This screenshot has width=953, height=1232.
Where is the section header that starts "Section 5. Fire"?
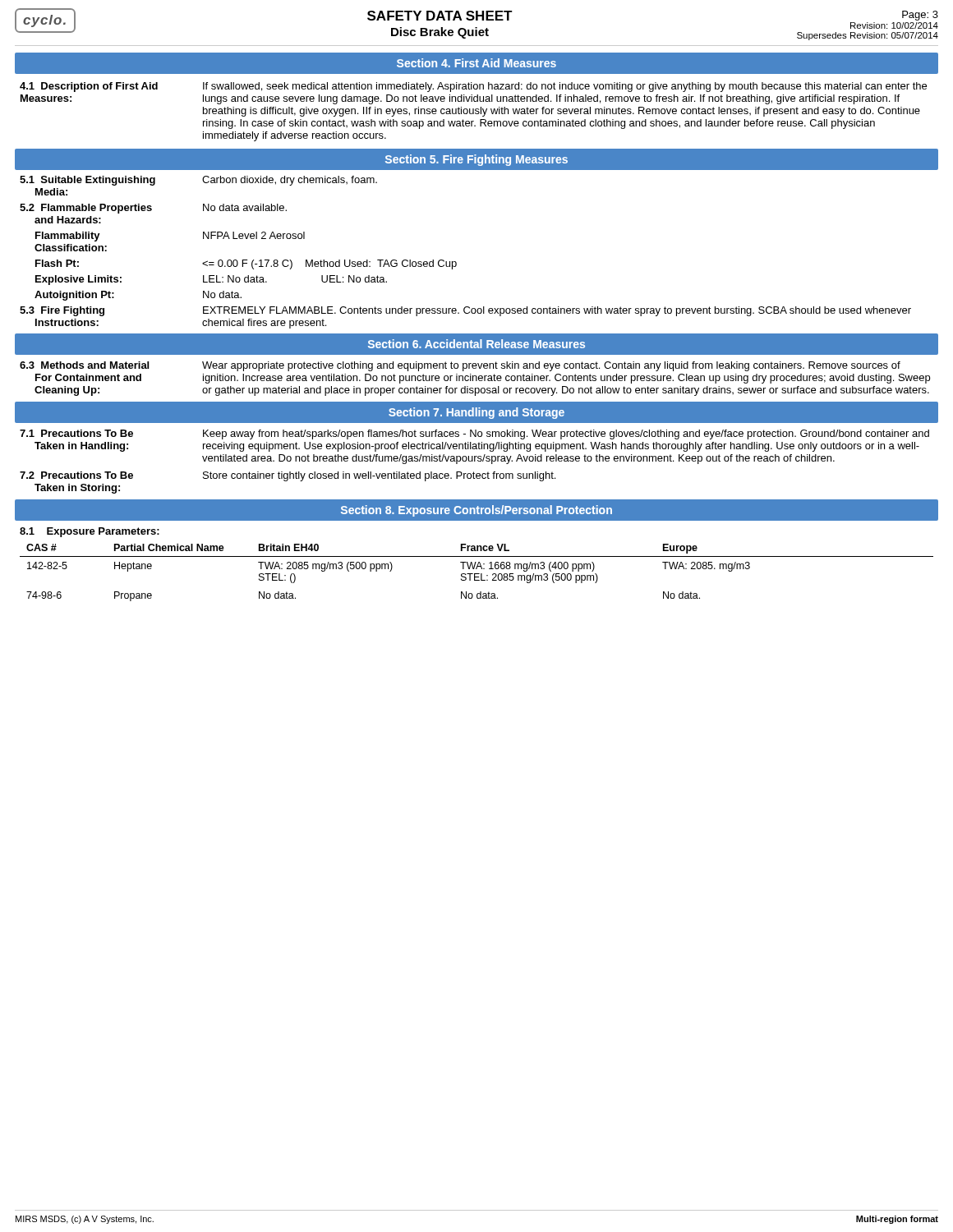pos(476,159)
